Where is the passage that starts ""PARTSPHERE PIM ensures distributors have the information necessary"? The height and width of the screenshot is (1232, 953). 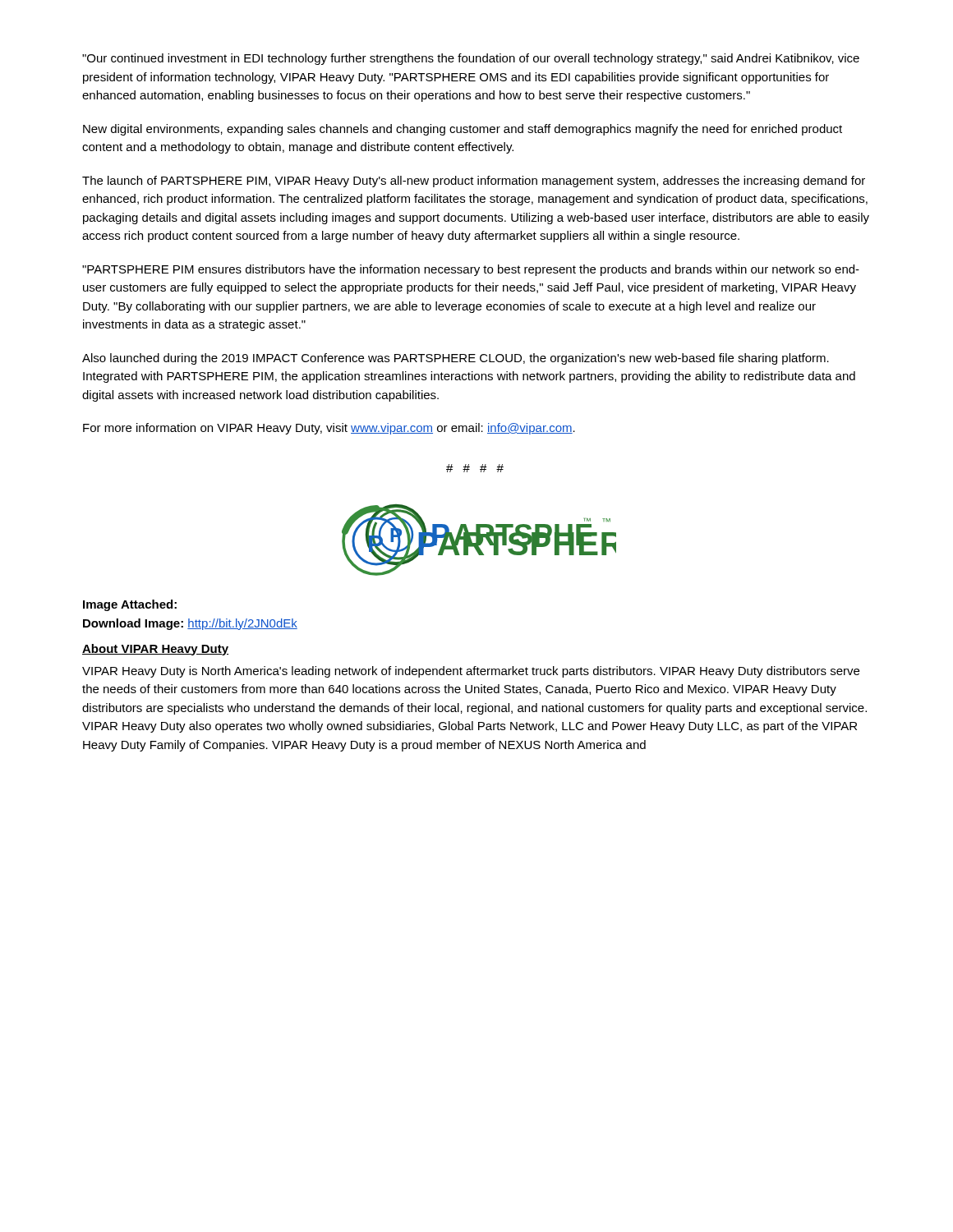coord(471,296)
